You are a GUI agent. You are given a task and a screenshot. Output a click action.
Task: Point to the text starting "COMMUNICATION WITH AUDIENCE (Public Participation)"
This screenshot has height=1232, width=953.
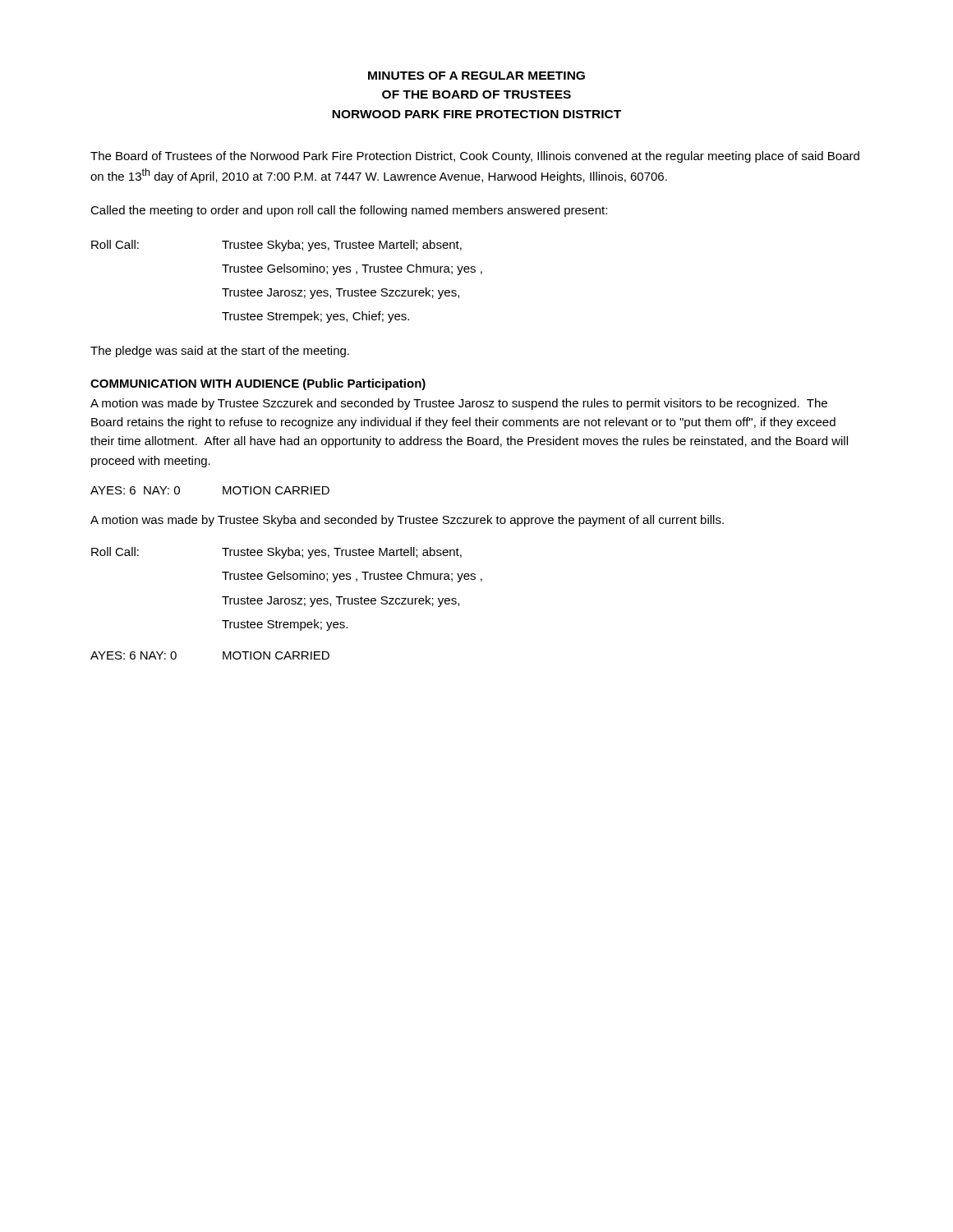tap(258, 383)
